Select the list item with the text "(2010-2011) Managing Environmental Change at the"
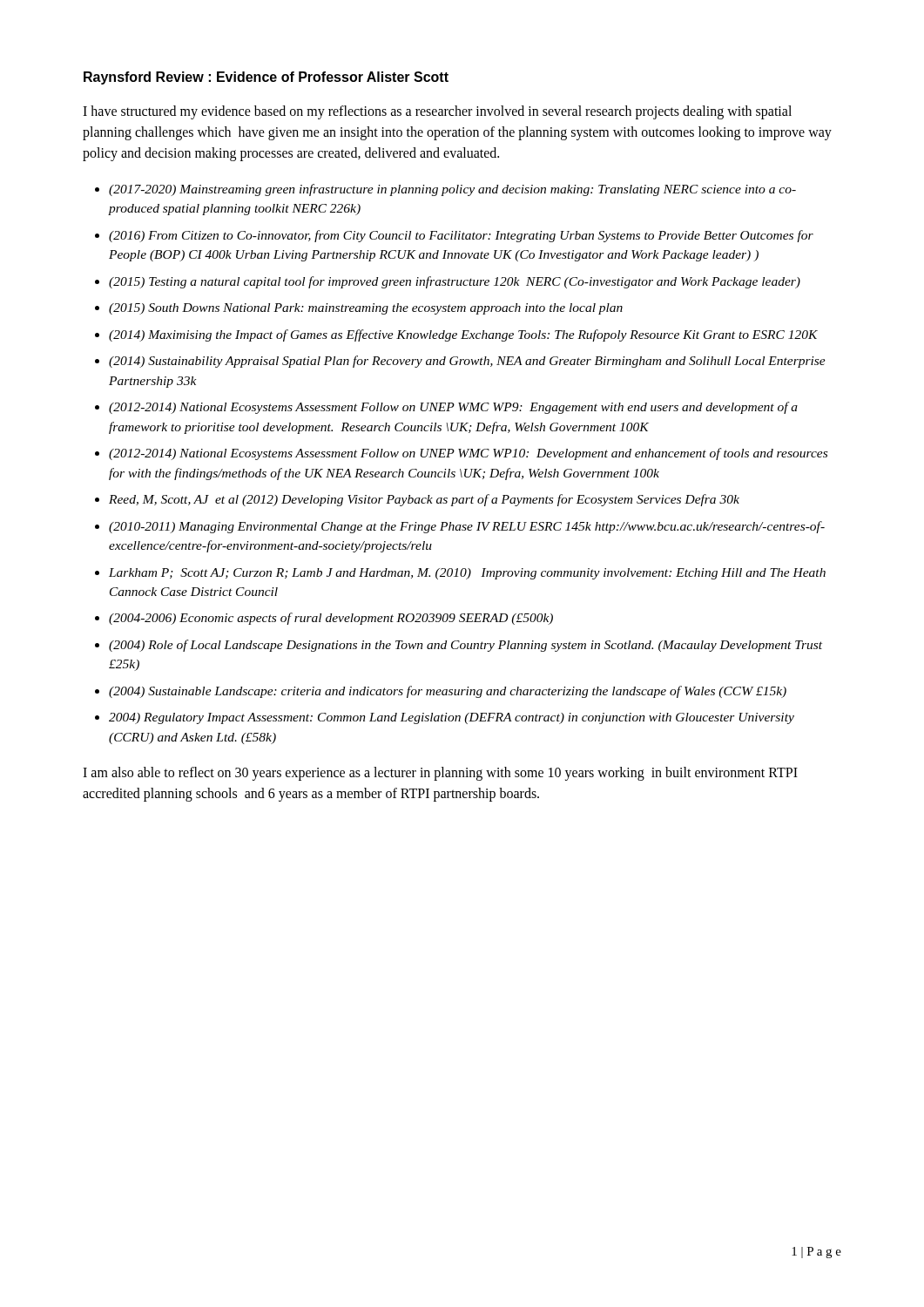Viewport: 924px width, 1307px height. [467, 535]
